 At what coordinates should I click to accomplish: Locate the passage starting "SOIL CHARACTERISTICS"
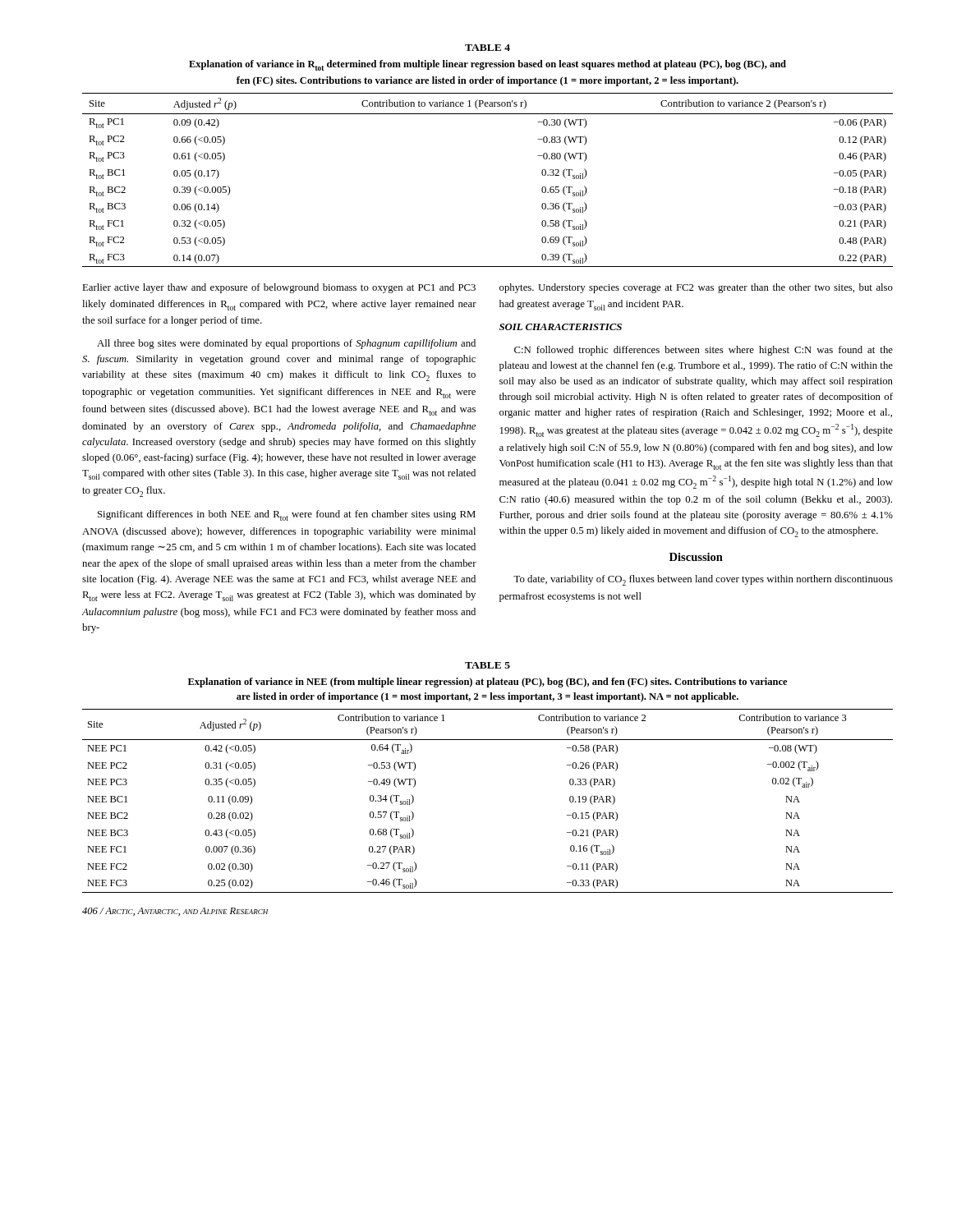point(561,327)
